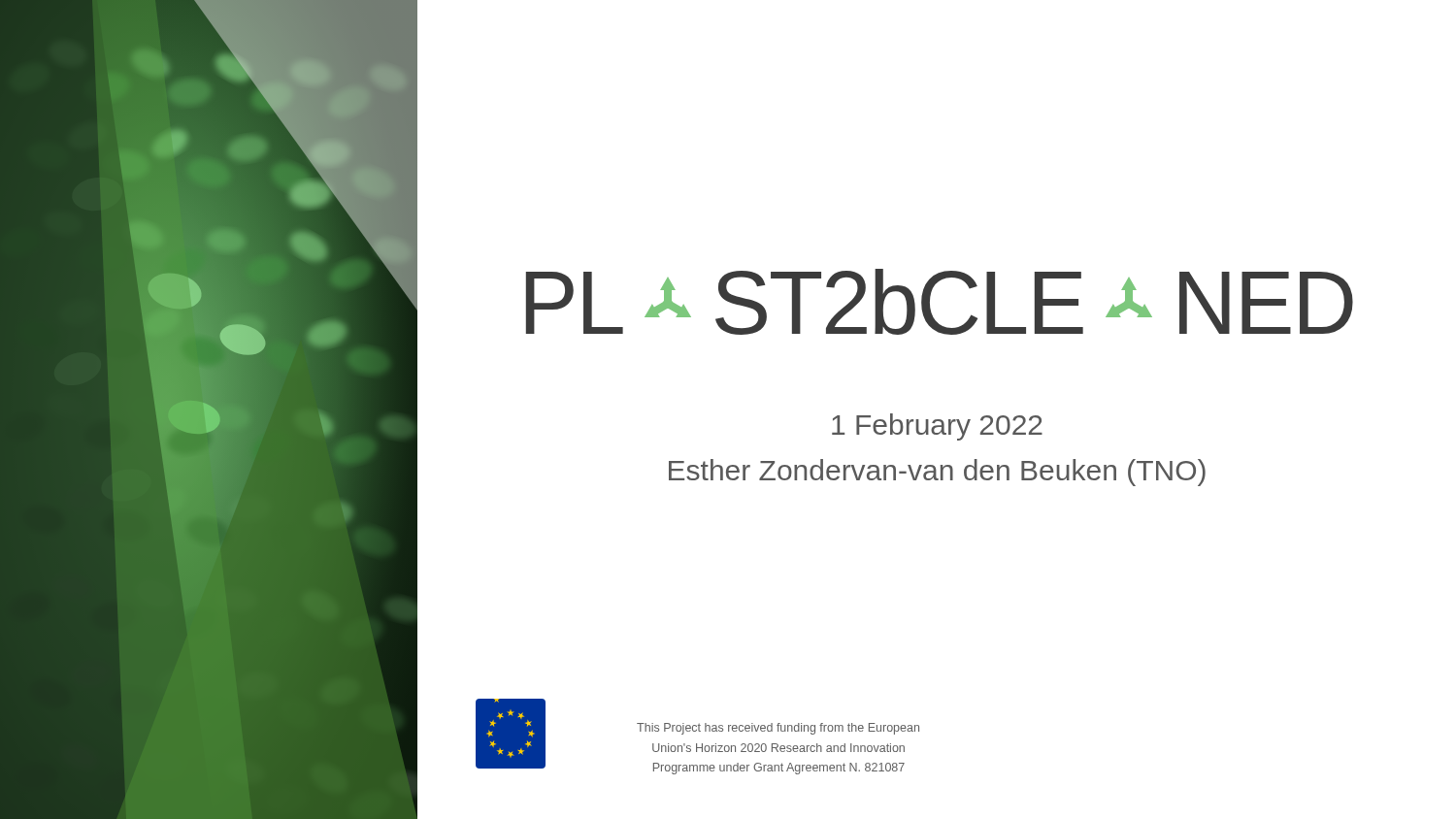Locate the text block that says "This Project has received funding from the"

tap(778, 748)
